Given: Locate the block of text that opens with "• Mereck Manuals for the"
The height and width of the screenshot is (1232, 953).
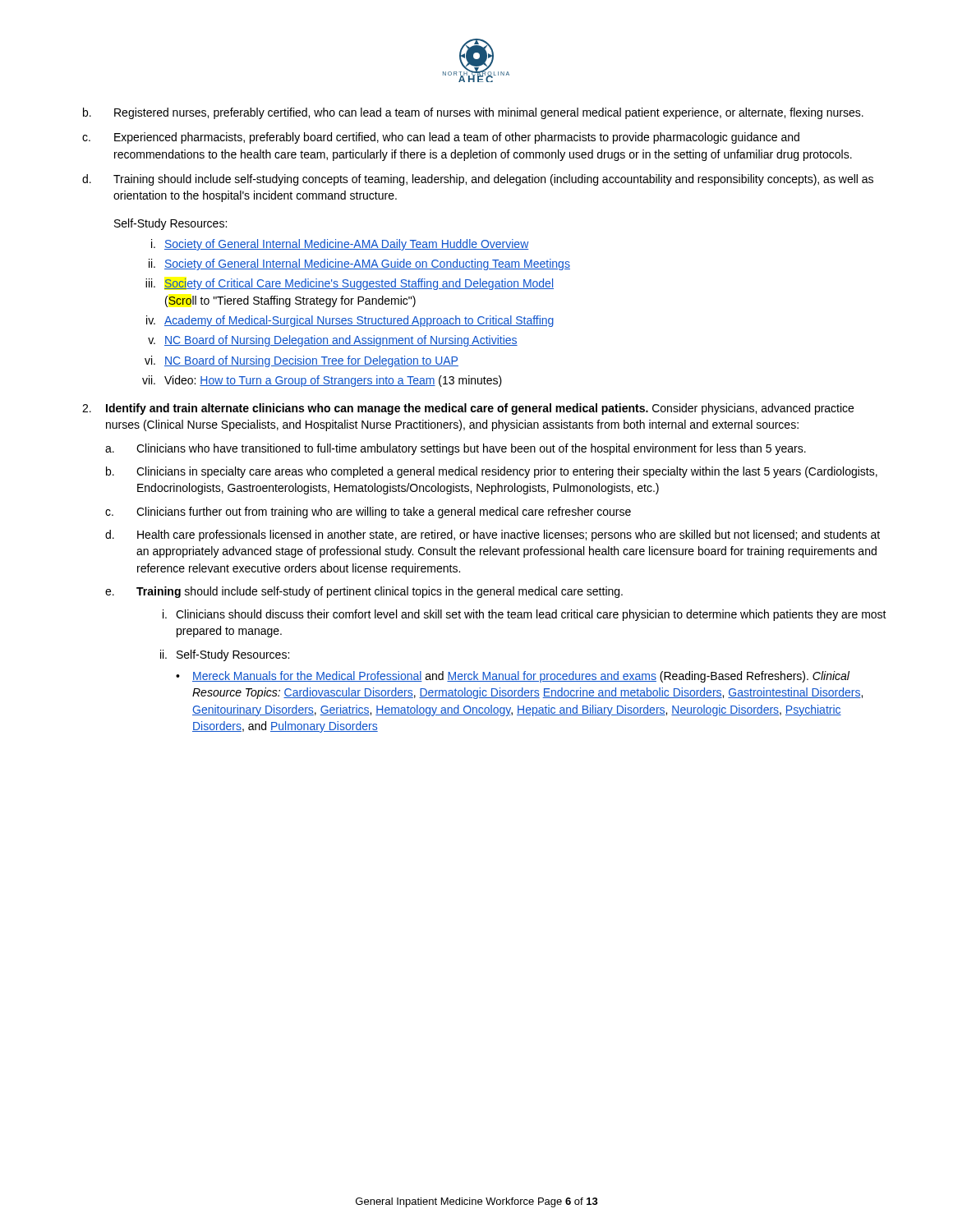Looking at the screenshot, I should 532,701.
